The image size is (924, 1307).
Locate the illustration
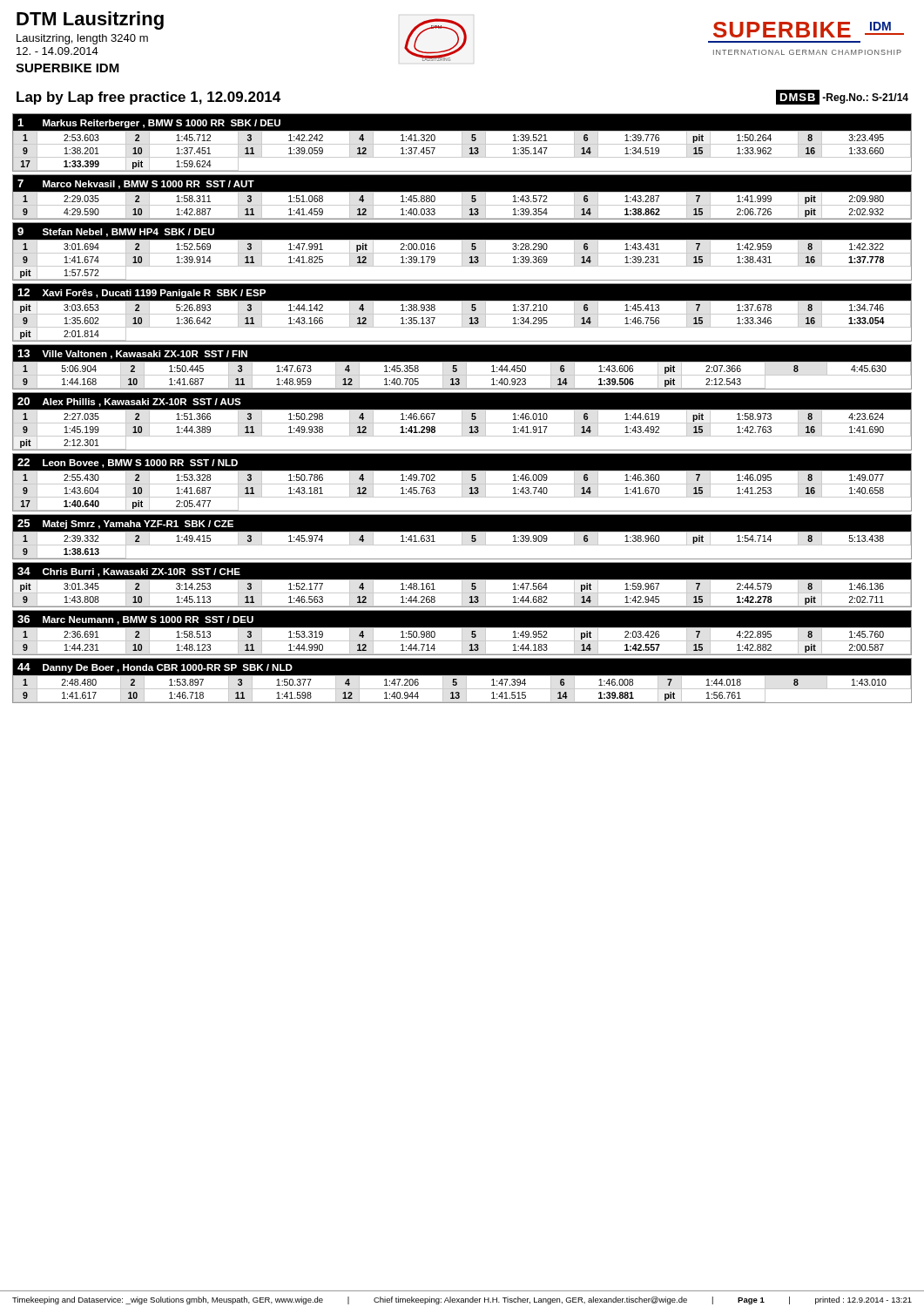(x=436, y=39)
